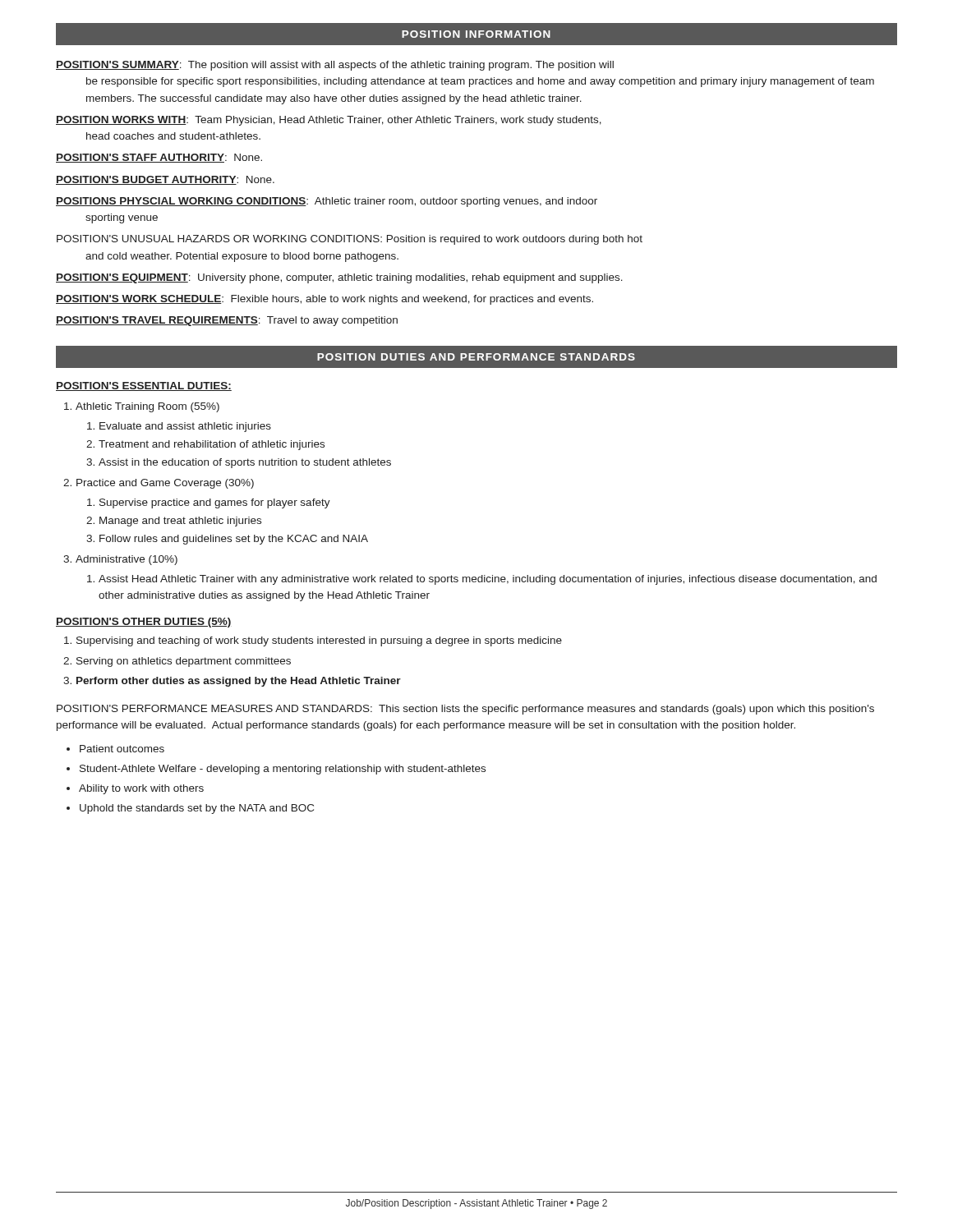Point to the region starting "POSITION'S WORK SCHEDULE: Flexible hours, able to"
The height and width of the screenshot is (1232, 953).
pos(325,299)
